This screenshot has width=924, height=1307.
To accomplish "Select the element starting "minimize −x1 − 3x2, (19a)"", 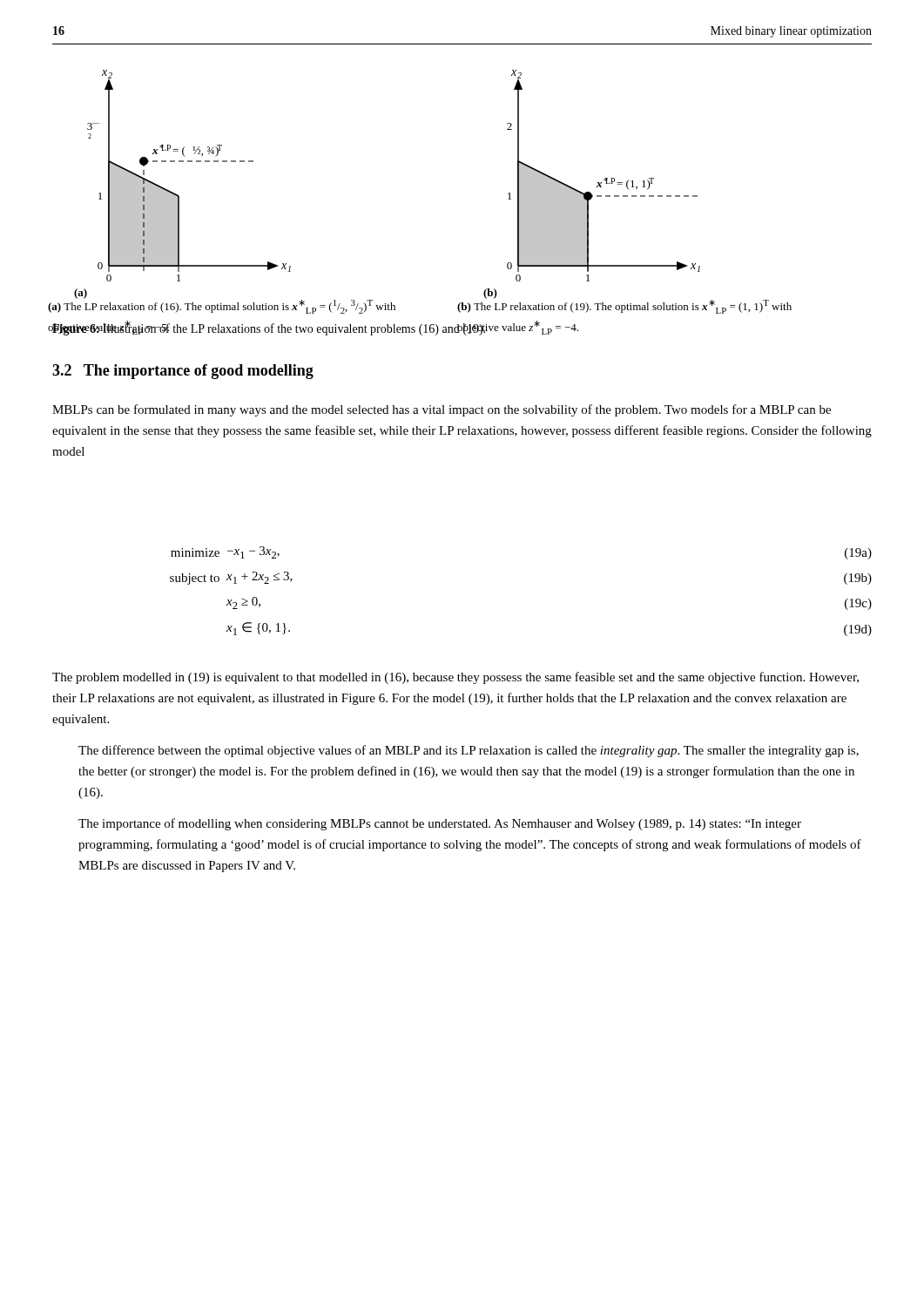I will (235, 554).
